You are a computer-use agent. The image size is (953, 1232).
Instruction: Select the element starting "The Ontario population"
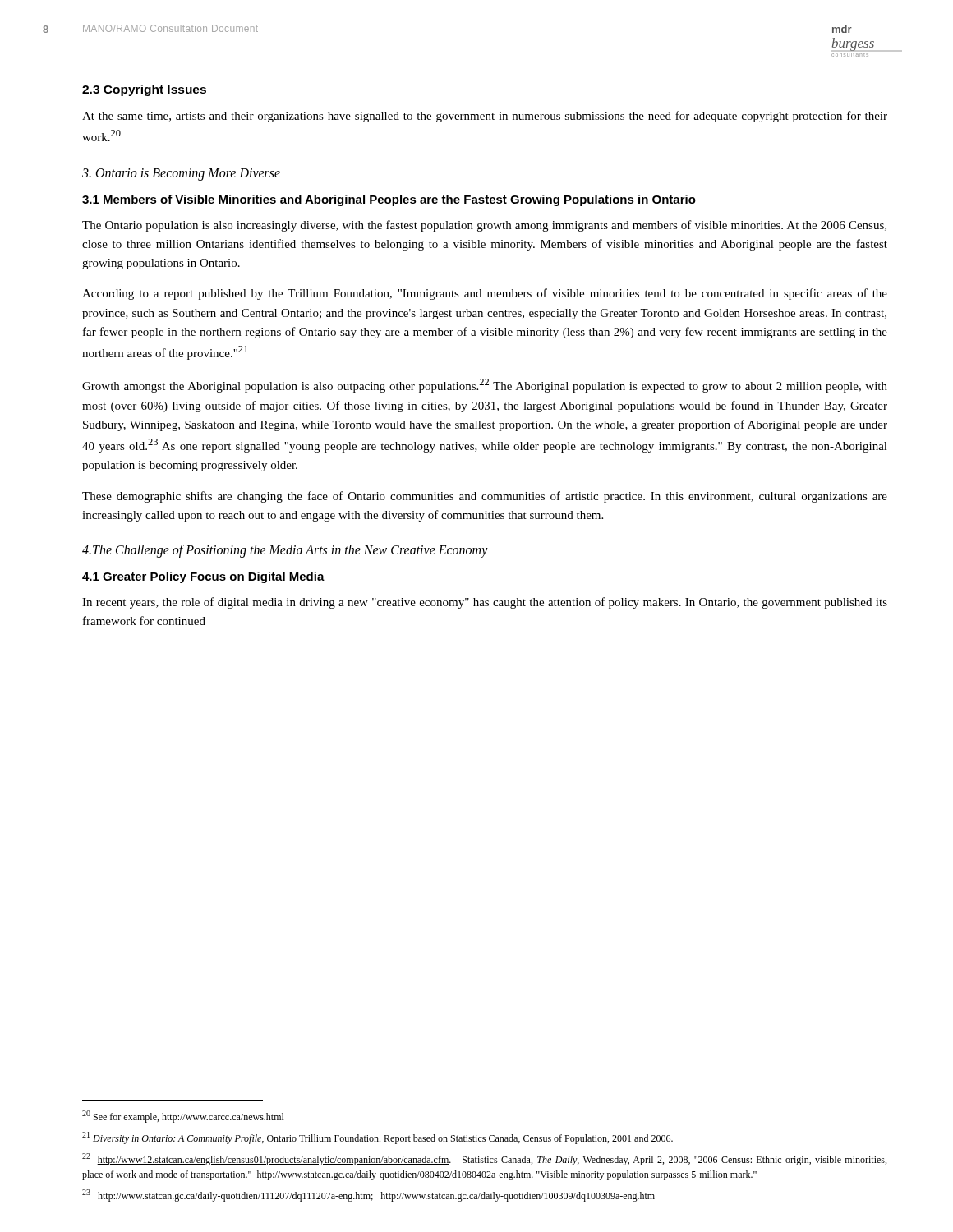tap(485, 244)
